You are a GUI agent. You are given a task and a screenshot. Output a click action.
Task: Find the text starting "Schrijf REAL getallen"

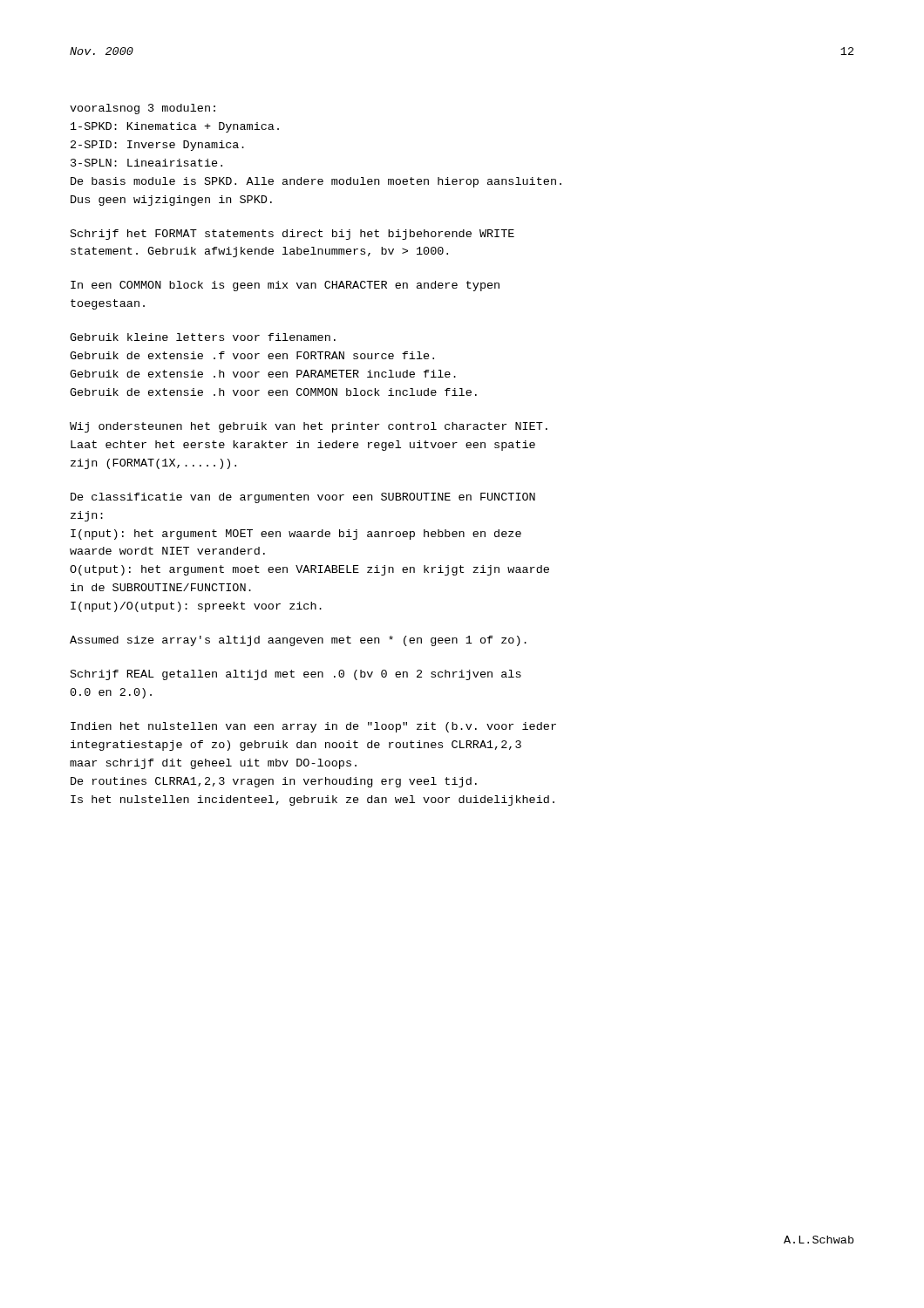pos(296,684)
